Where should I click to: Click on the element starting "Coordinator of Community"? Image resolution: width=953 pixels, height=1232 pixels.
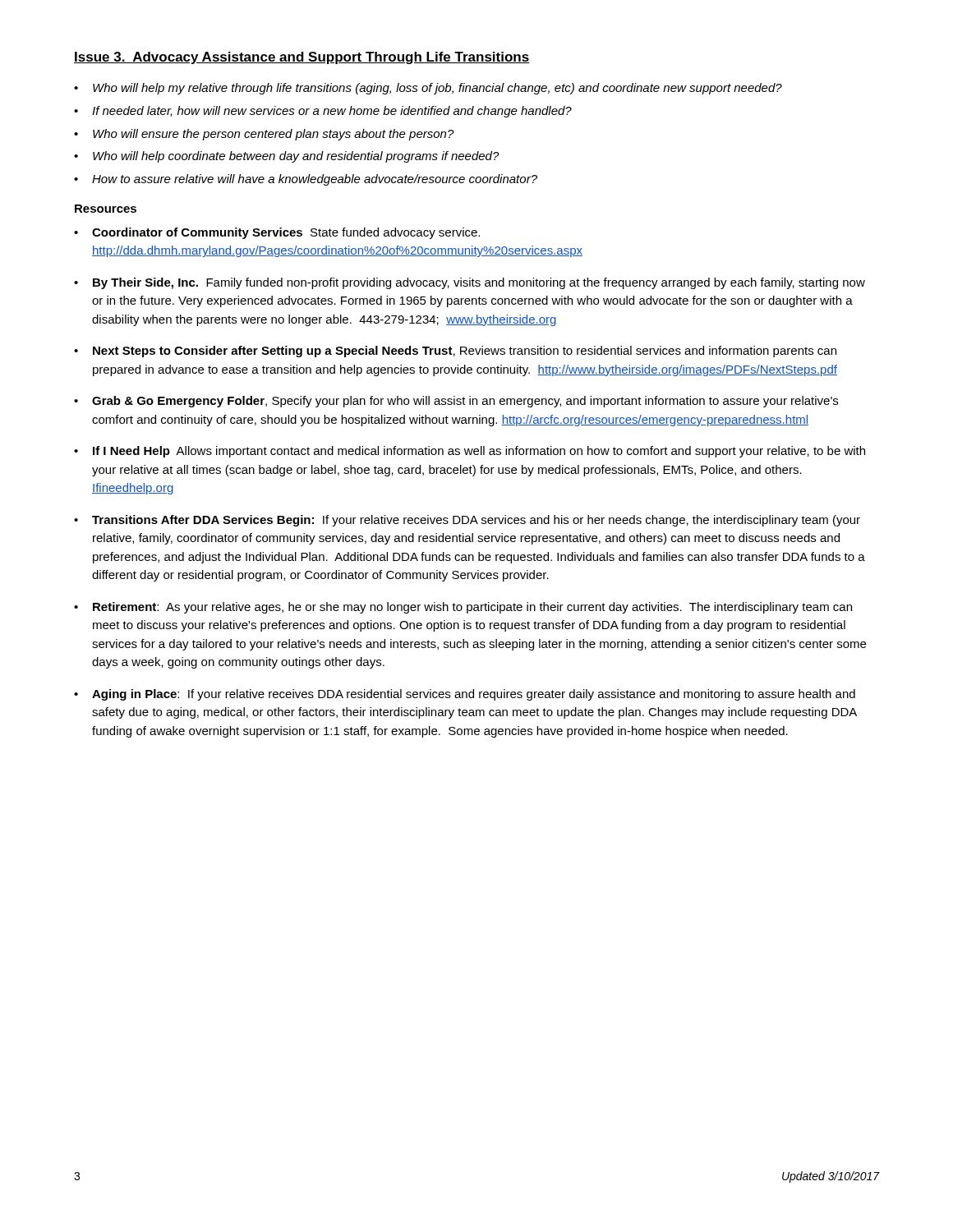tap(337, 241)
